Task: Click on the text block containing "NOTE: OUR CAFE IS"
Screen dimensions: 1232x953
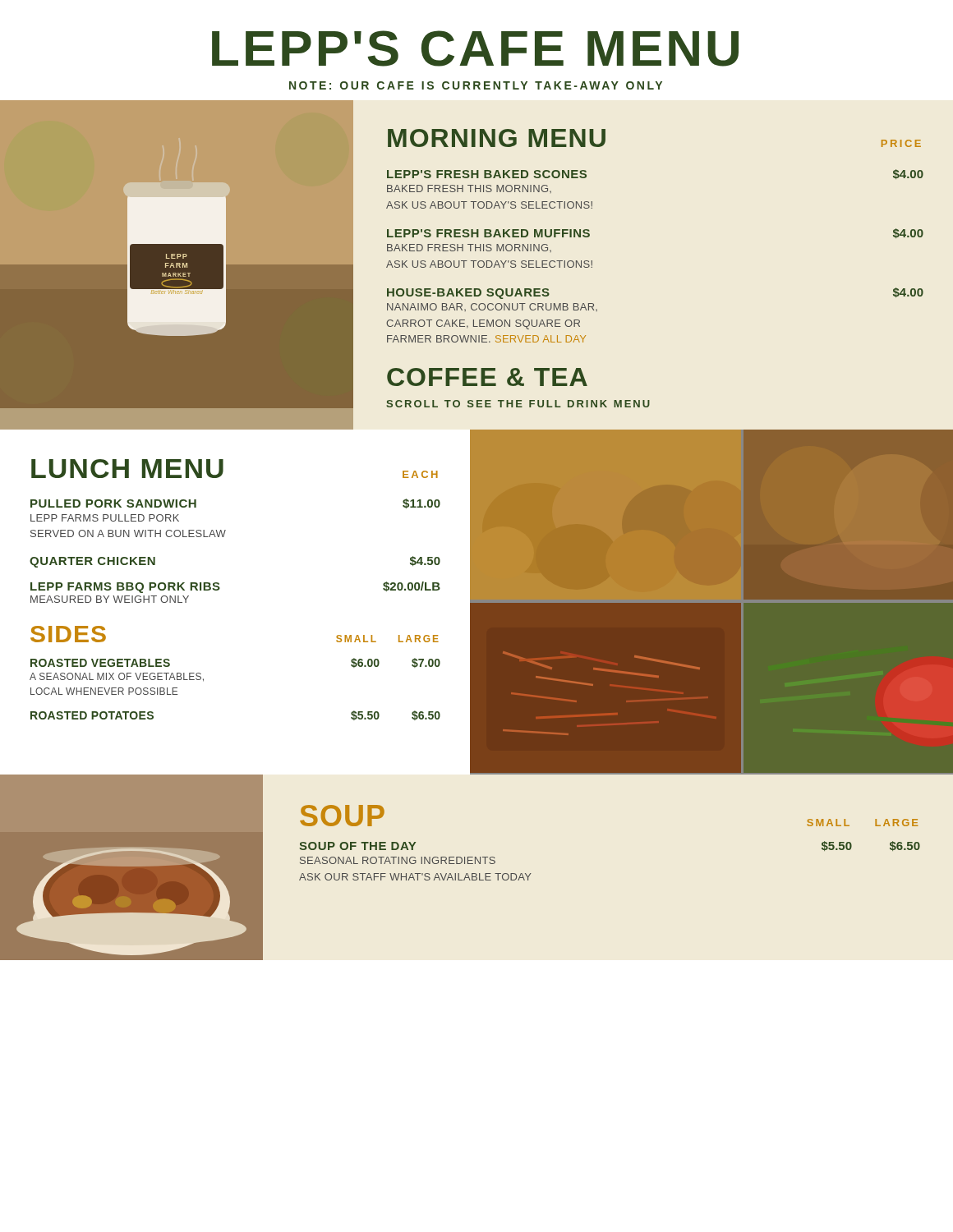Action: [x=476, y=85]
